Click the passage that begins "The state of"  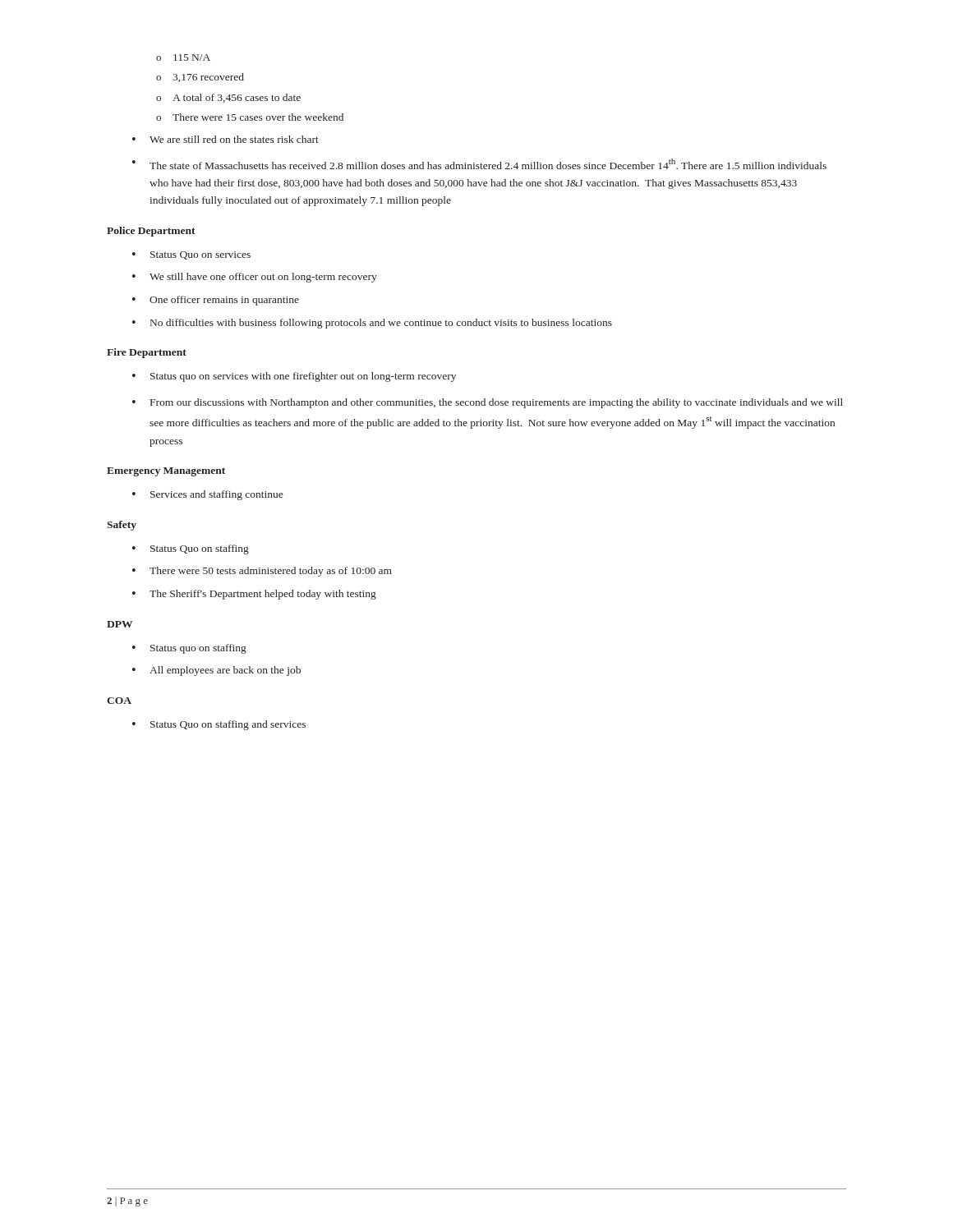point(488,181)
